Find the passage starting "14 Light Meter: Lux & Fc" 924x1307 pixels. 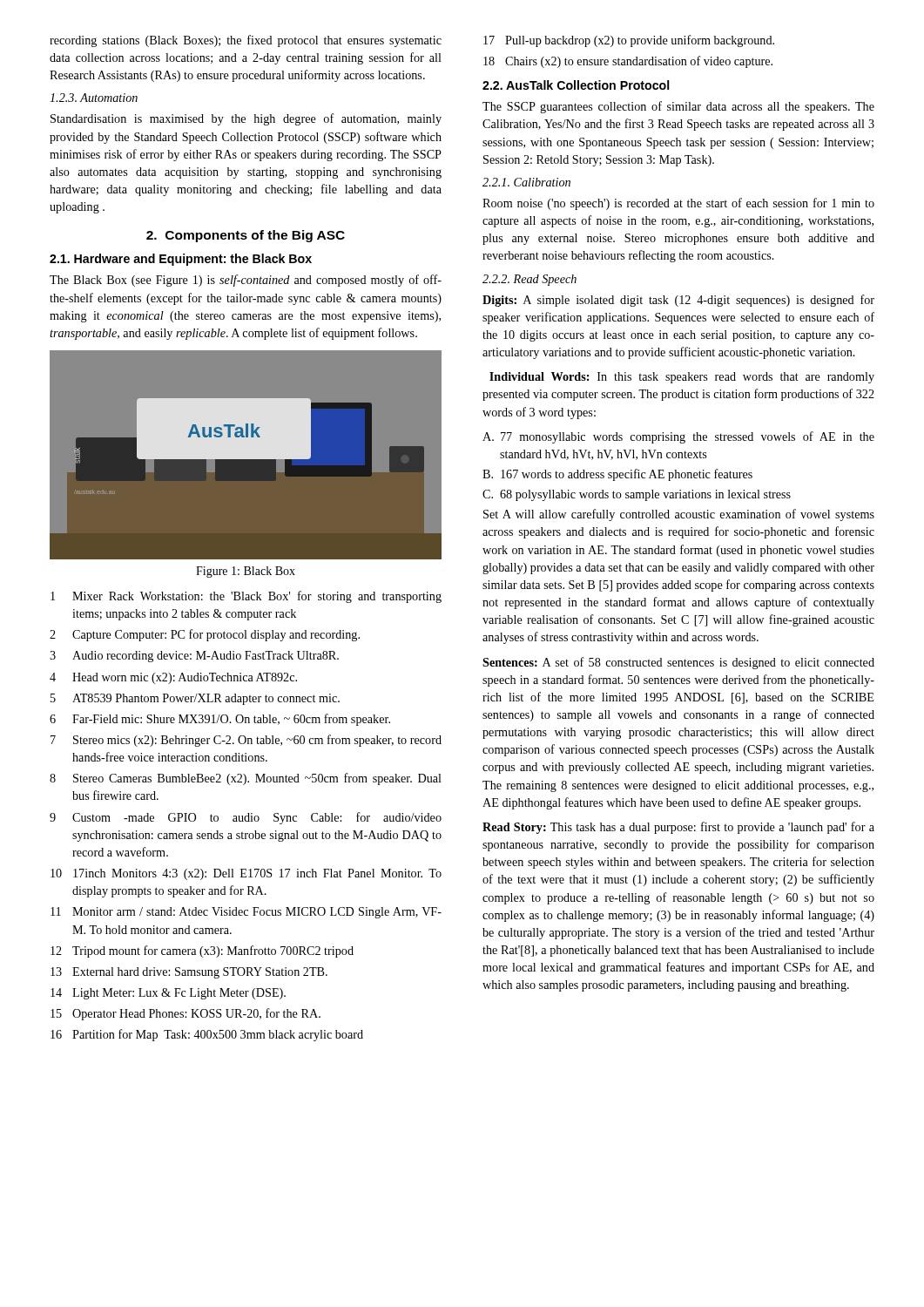click(246, 993)
